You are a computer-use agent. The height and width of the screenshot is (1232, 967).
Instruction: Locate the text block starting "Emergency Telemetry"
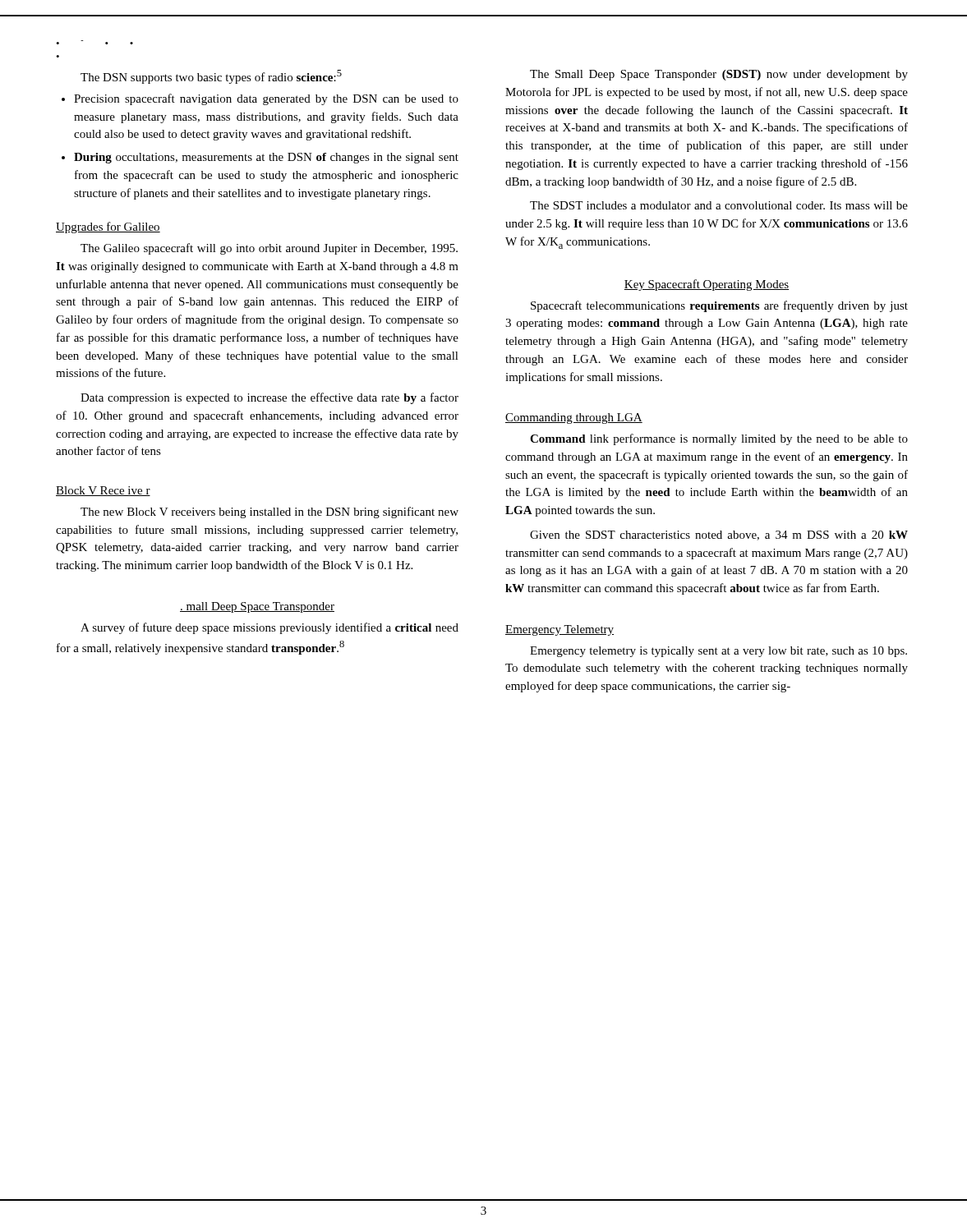[560, 630]
